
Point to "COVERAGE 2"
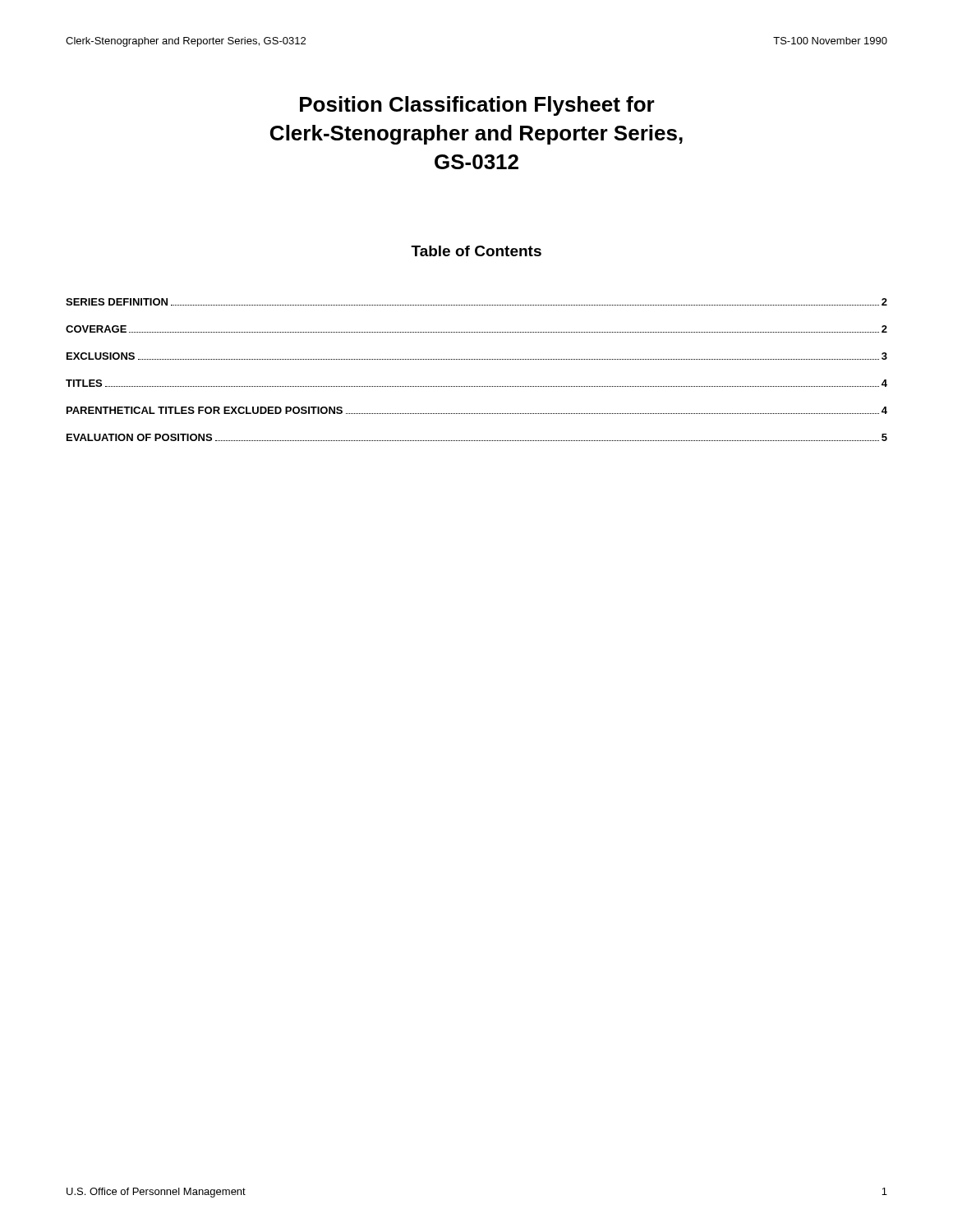coord(476,329)
